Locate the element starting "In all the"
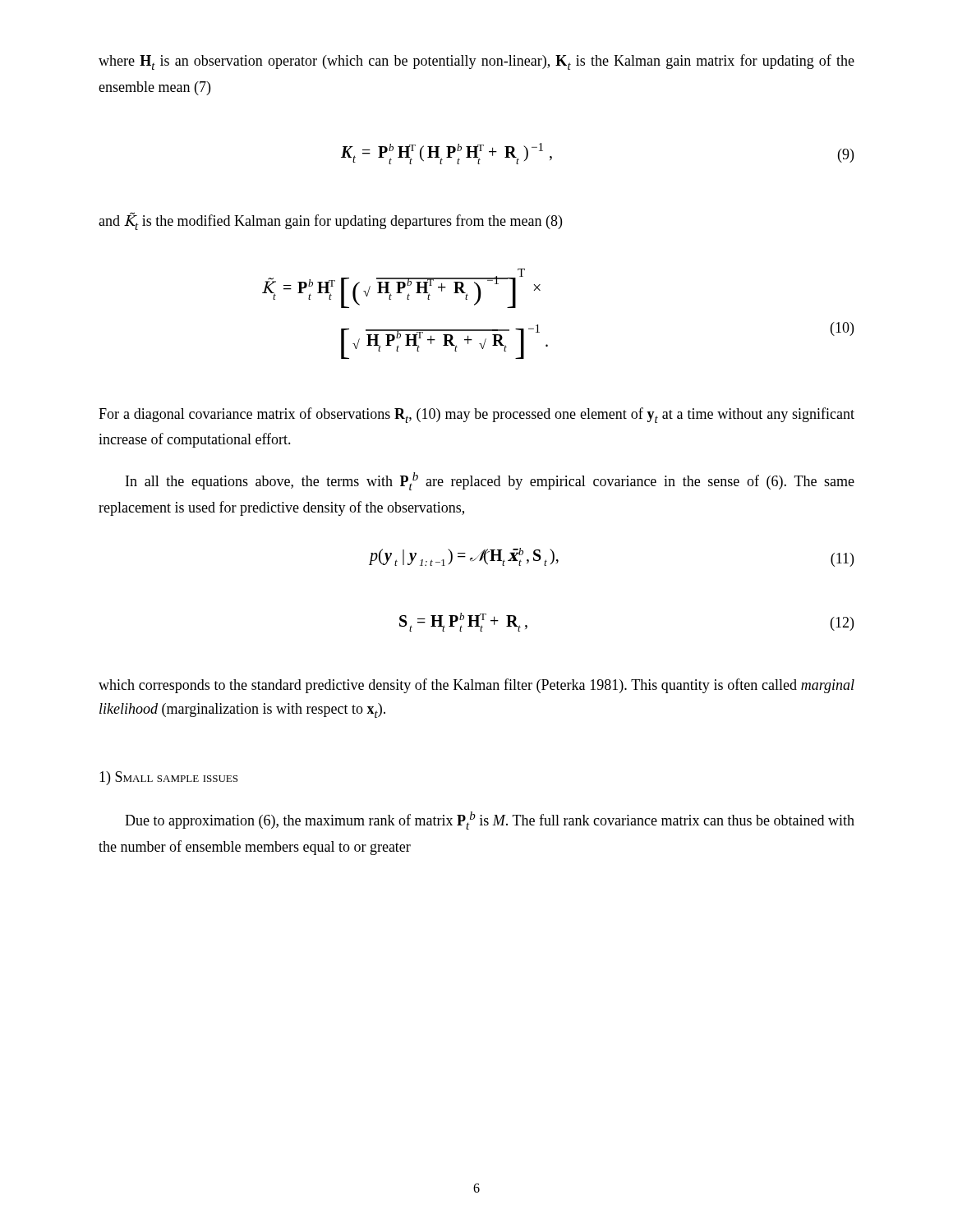Viewport: 953px width, 1232px height. 476,493
